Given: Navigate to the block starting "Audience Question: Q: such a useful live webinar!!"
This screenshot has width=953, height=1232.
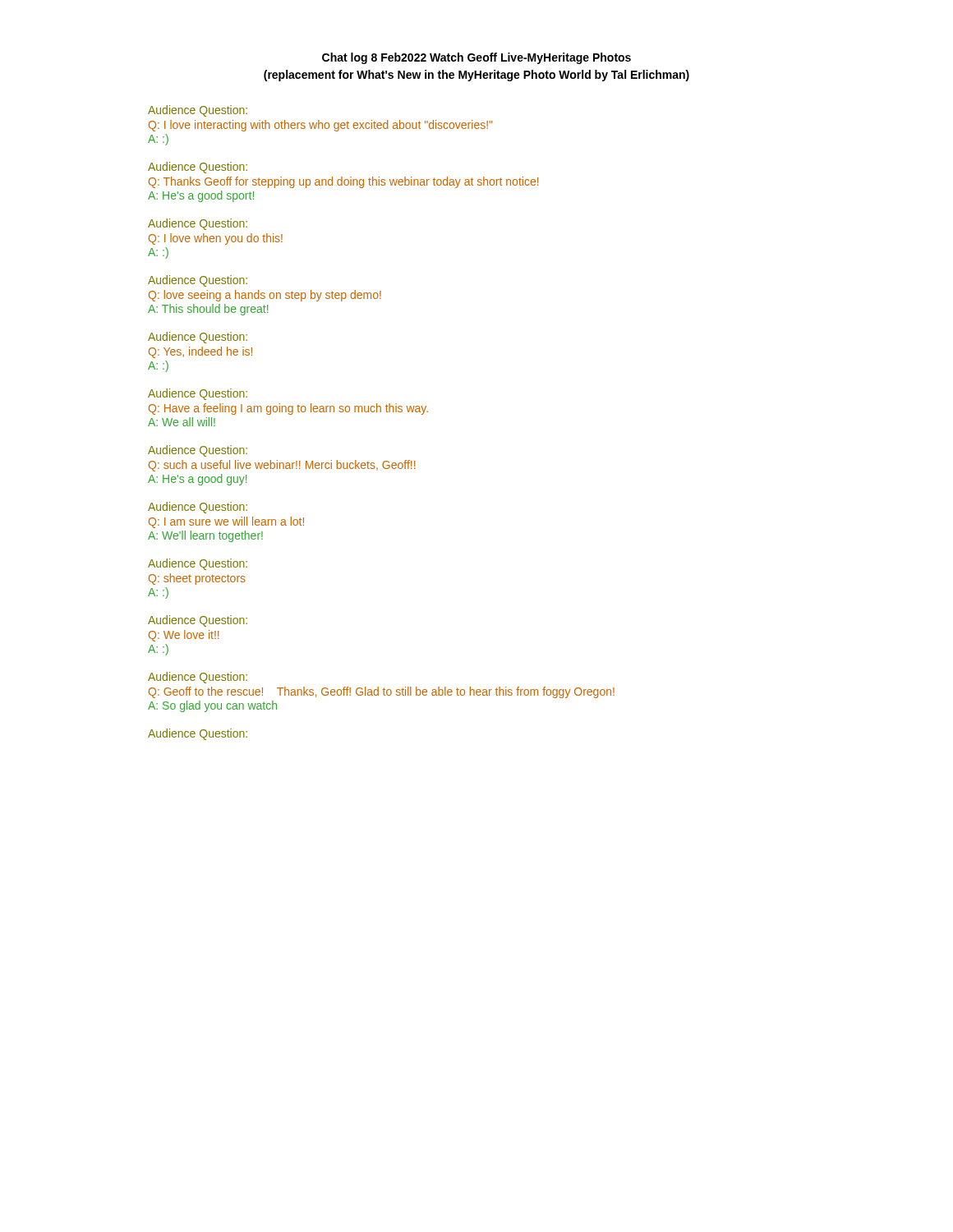Looking at the screenshot, I should click(x=198, y=451).
